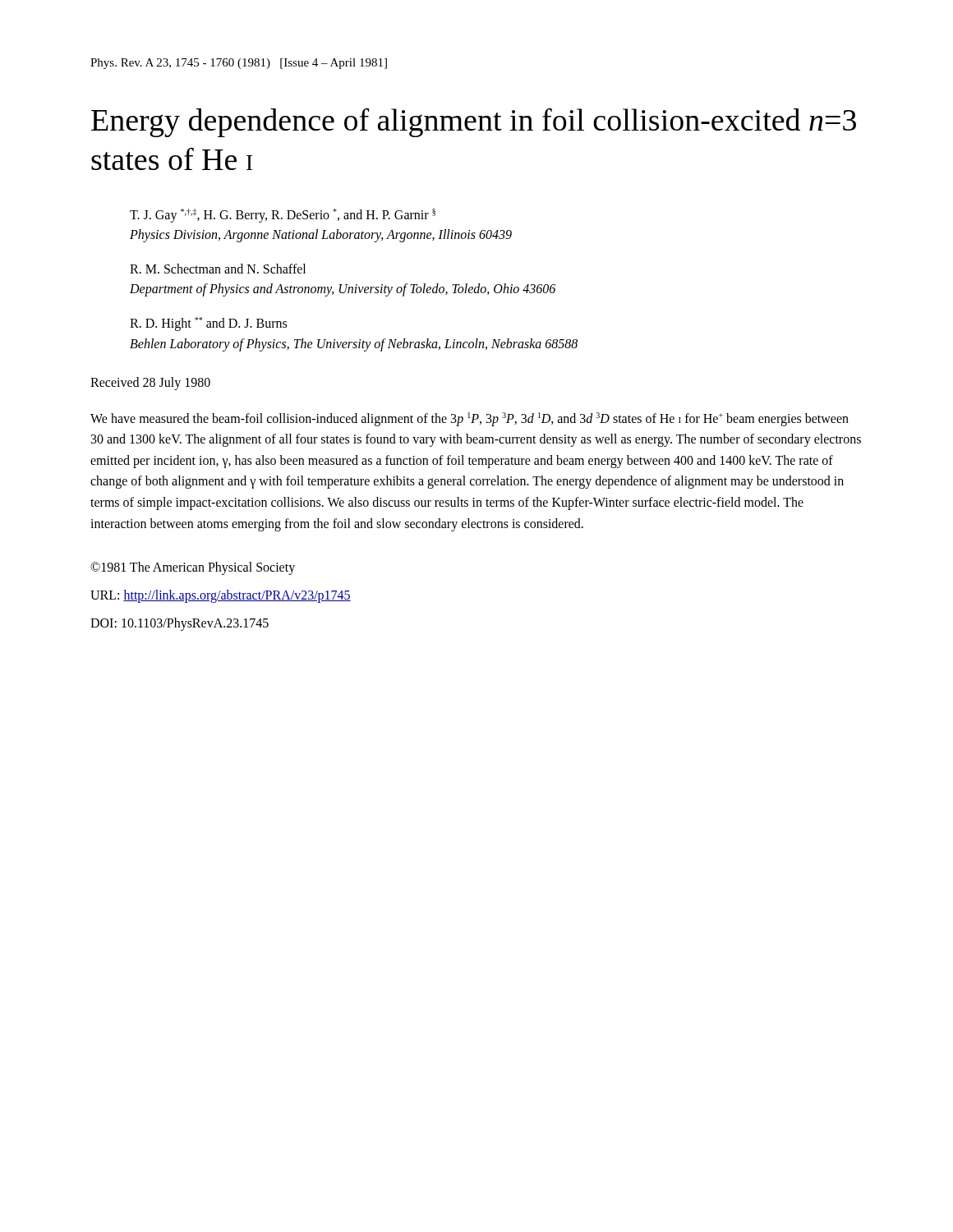This screenshot has height=1232, width=953.
Task: Locate the text starting "We have measured"
Action: tap(476, 470)
